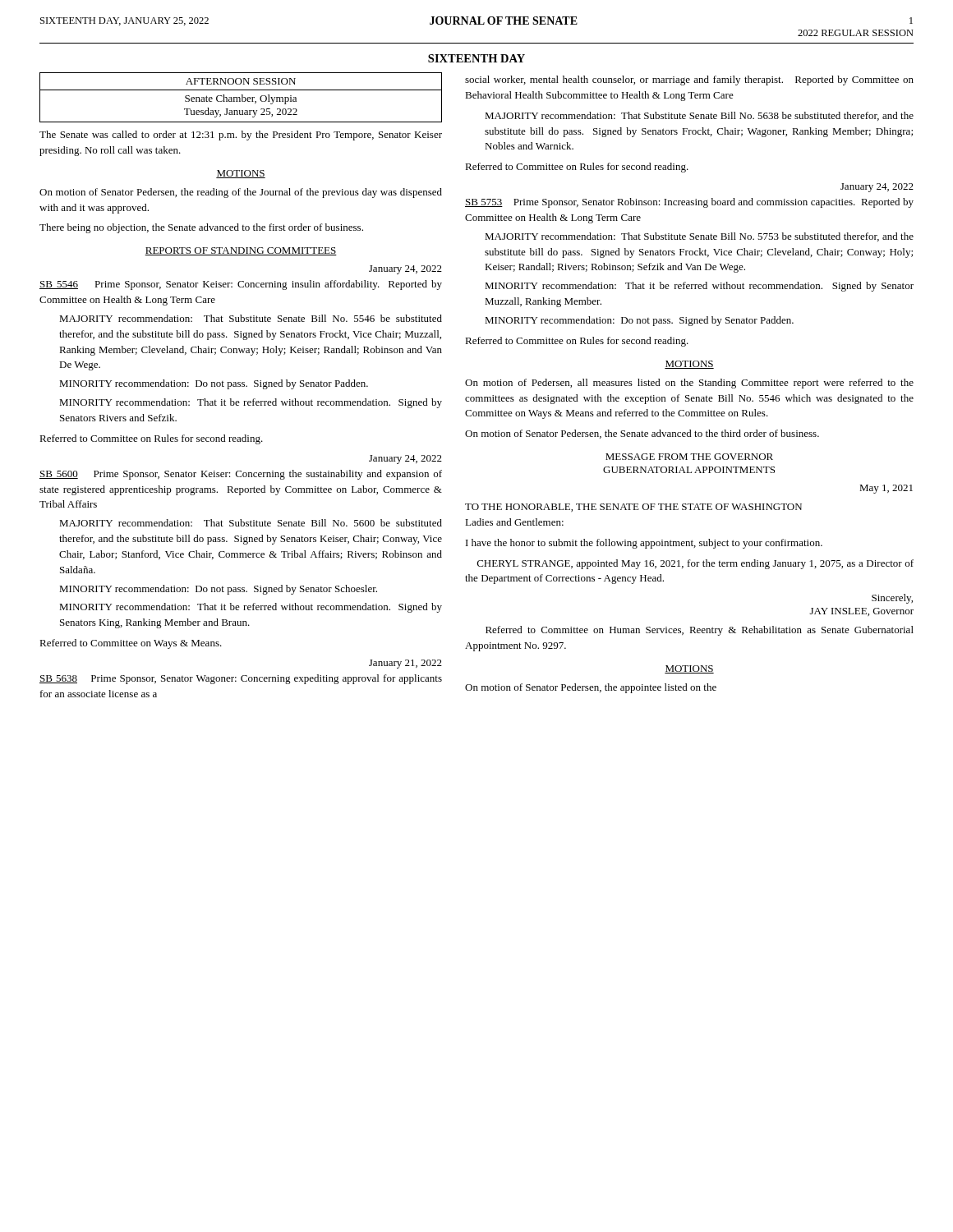Where is the passage that starts "The Senate was called"?
953x1232 pixels.
[x=241, y=142]
